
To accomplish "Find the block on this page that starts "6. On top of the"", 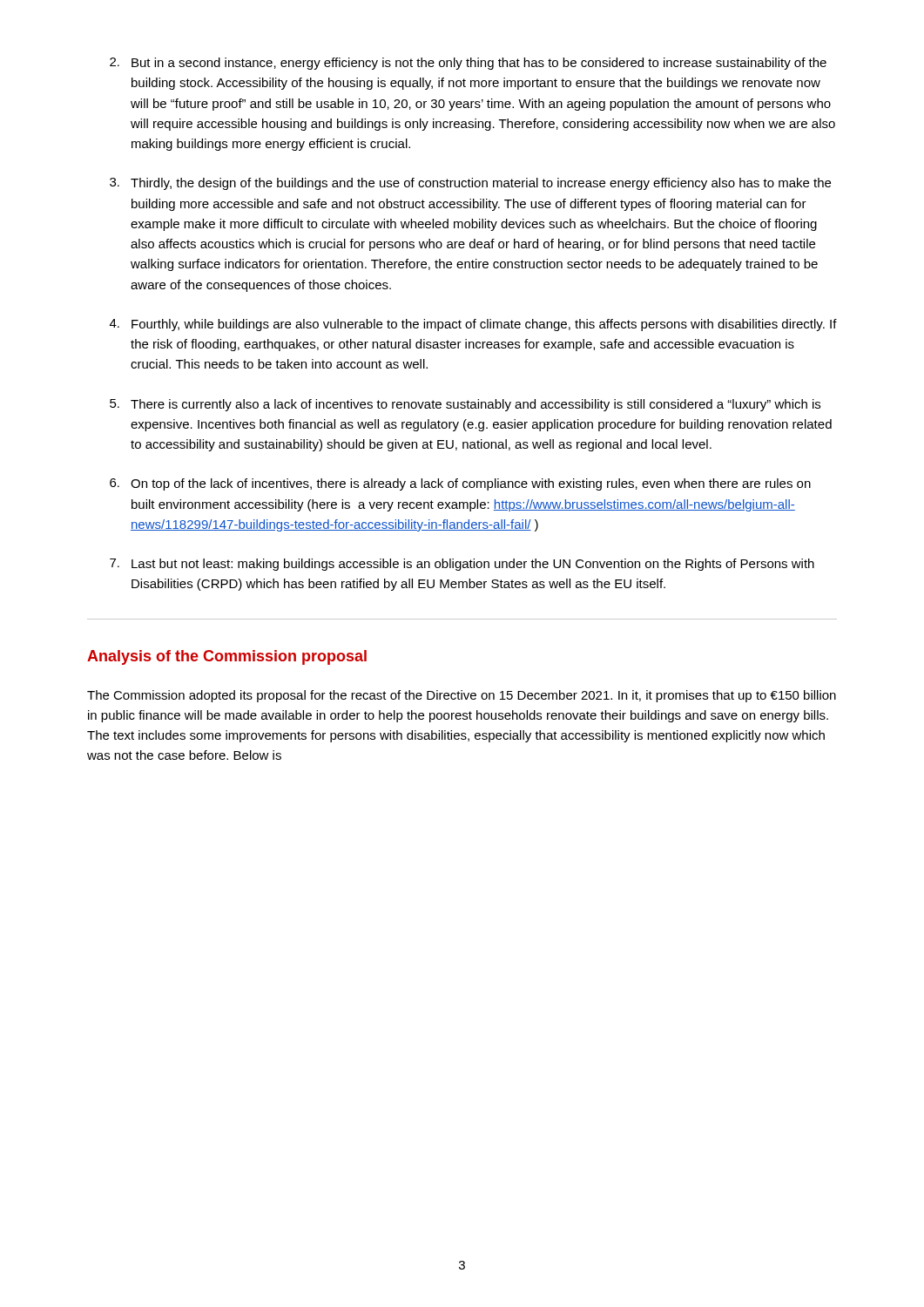I will 462,504.
